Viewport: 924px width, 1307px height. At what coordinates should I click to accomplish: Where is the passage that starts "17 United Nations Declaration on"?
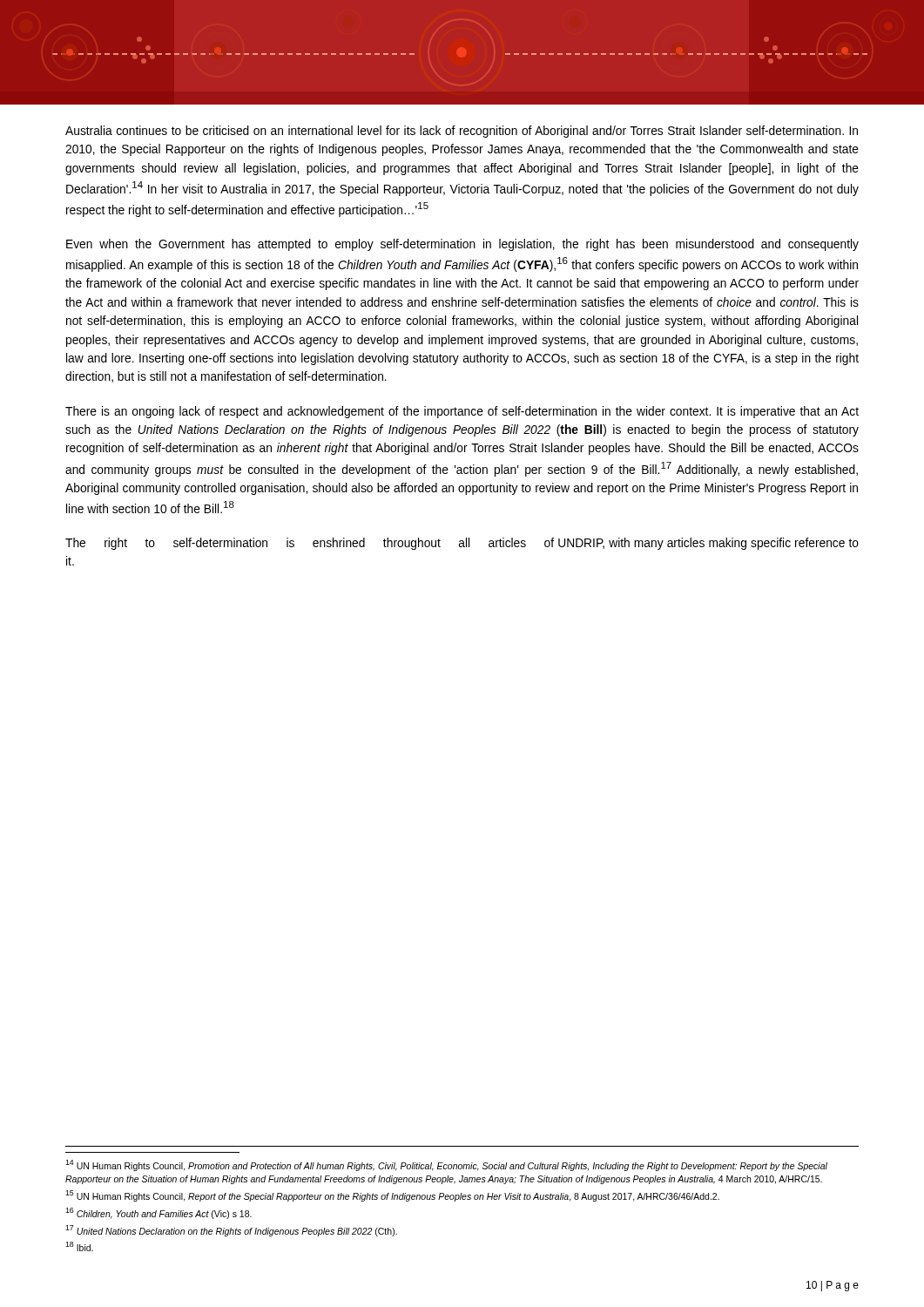click(231, 1229)
